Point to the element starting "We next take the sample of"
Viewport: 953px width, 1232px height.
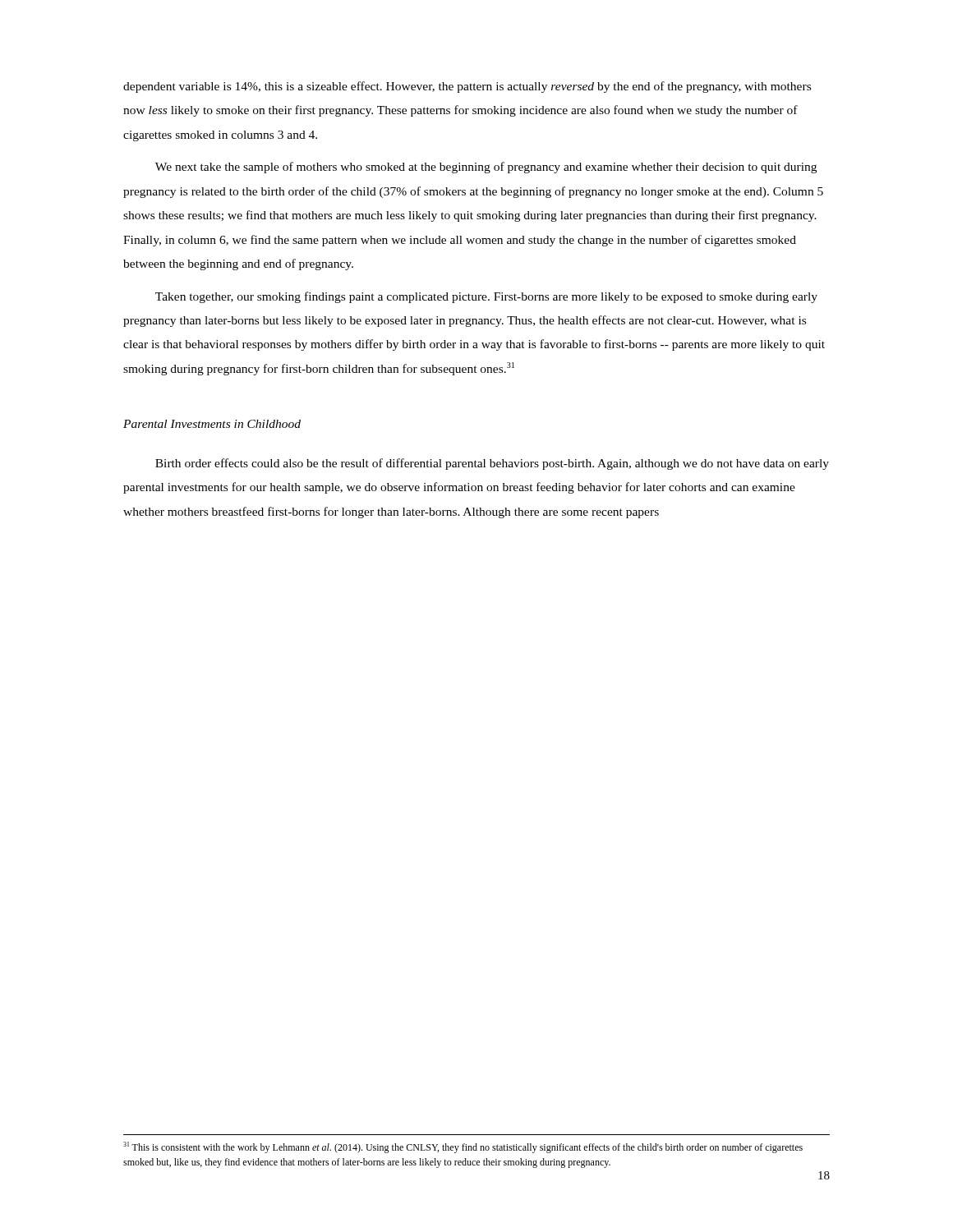[x=476, y=215]
